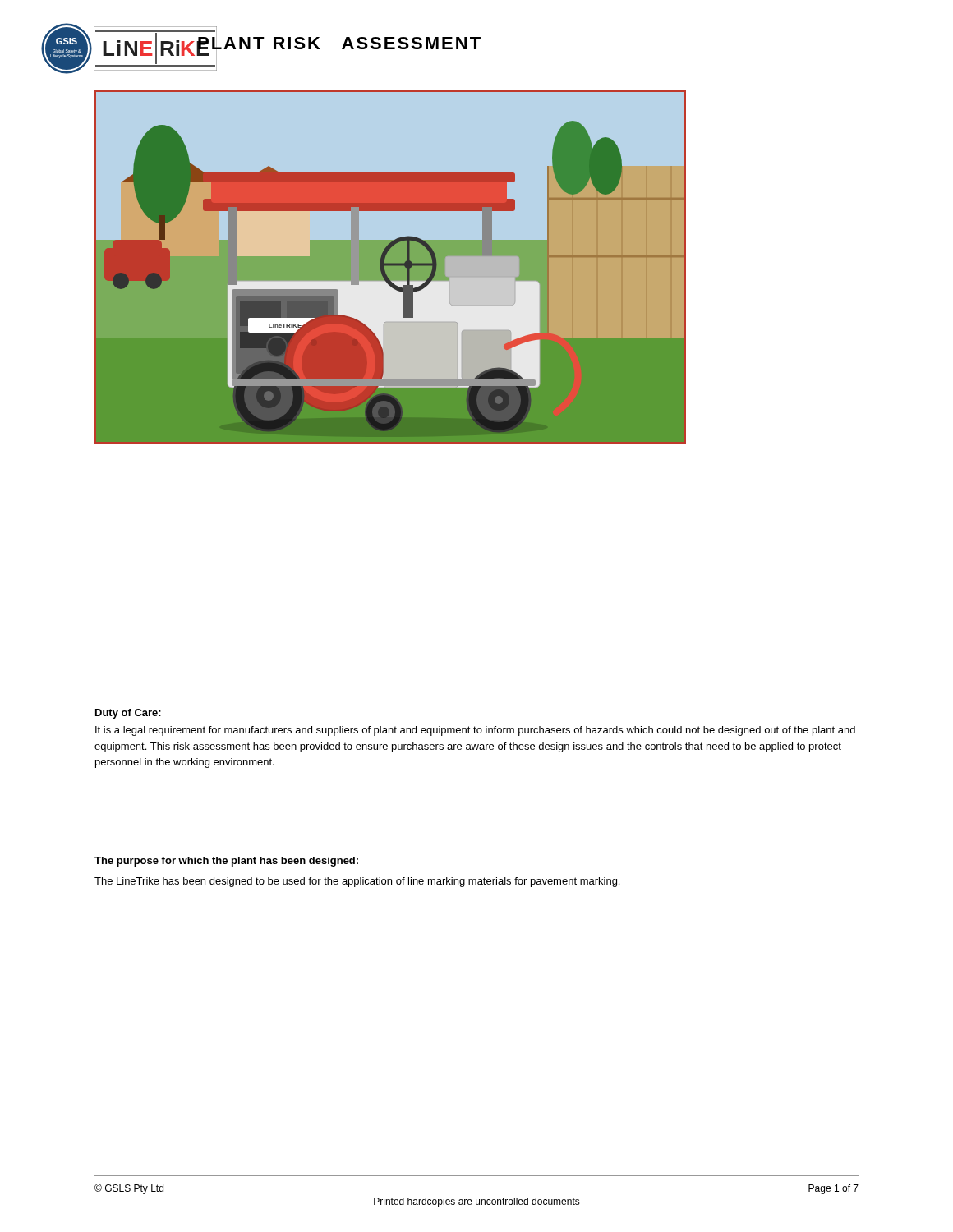Select the passage starting "Duty of Care: It is"
Screen dimensions: 1232x953
476,738
